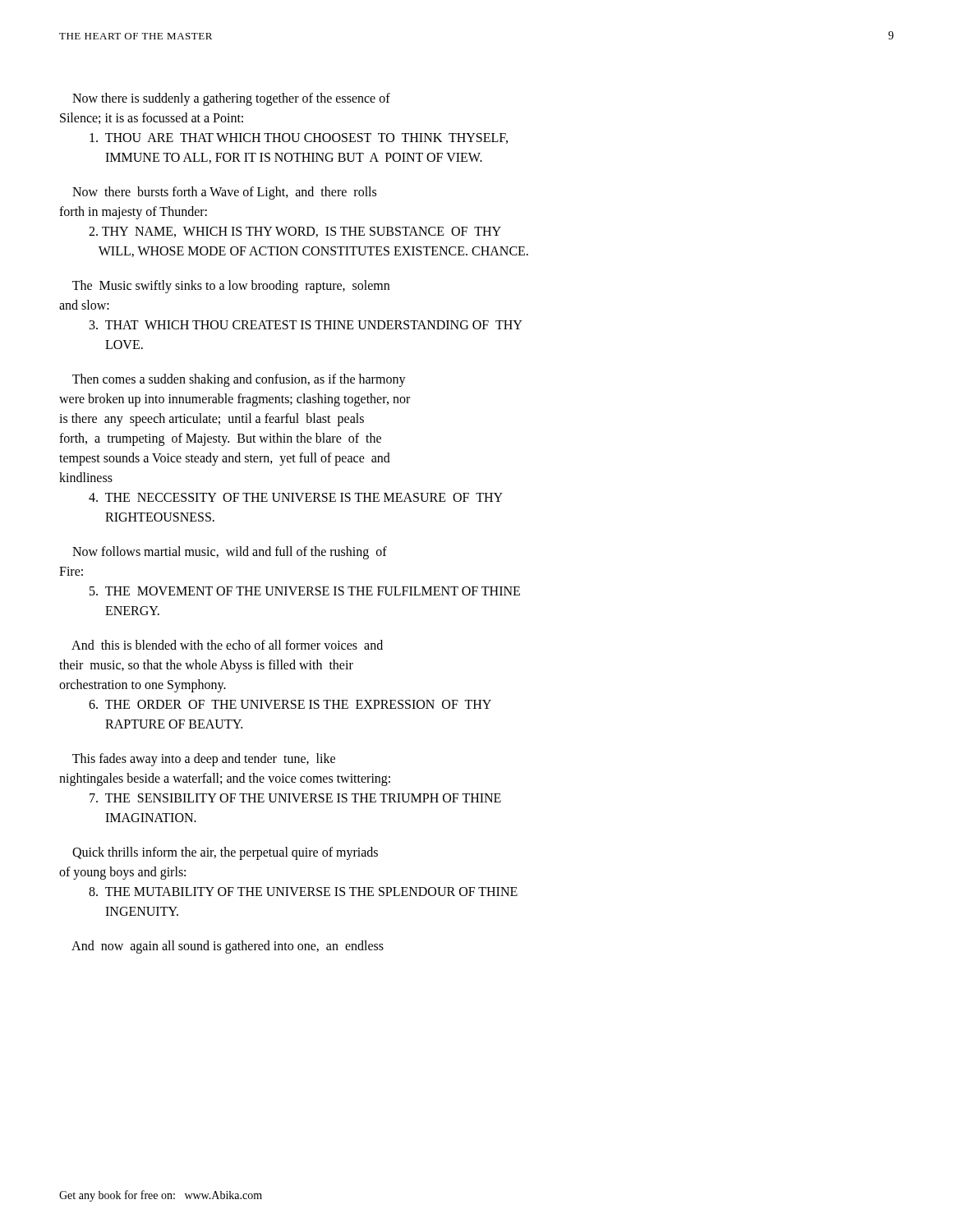This screenshot has width=953, height=1232.
Task: Locate the element starting "And now again all sound is gathered into"
Action: [228, 947]
